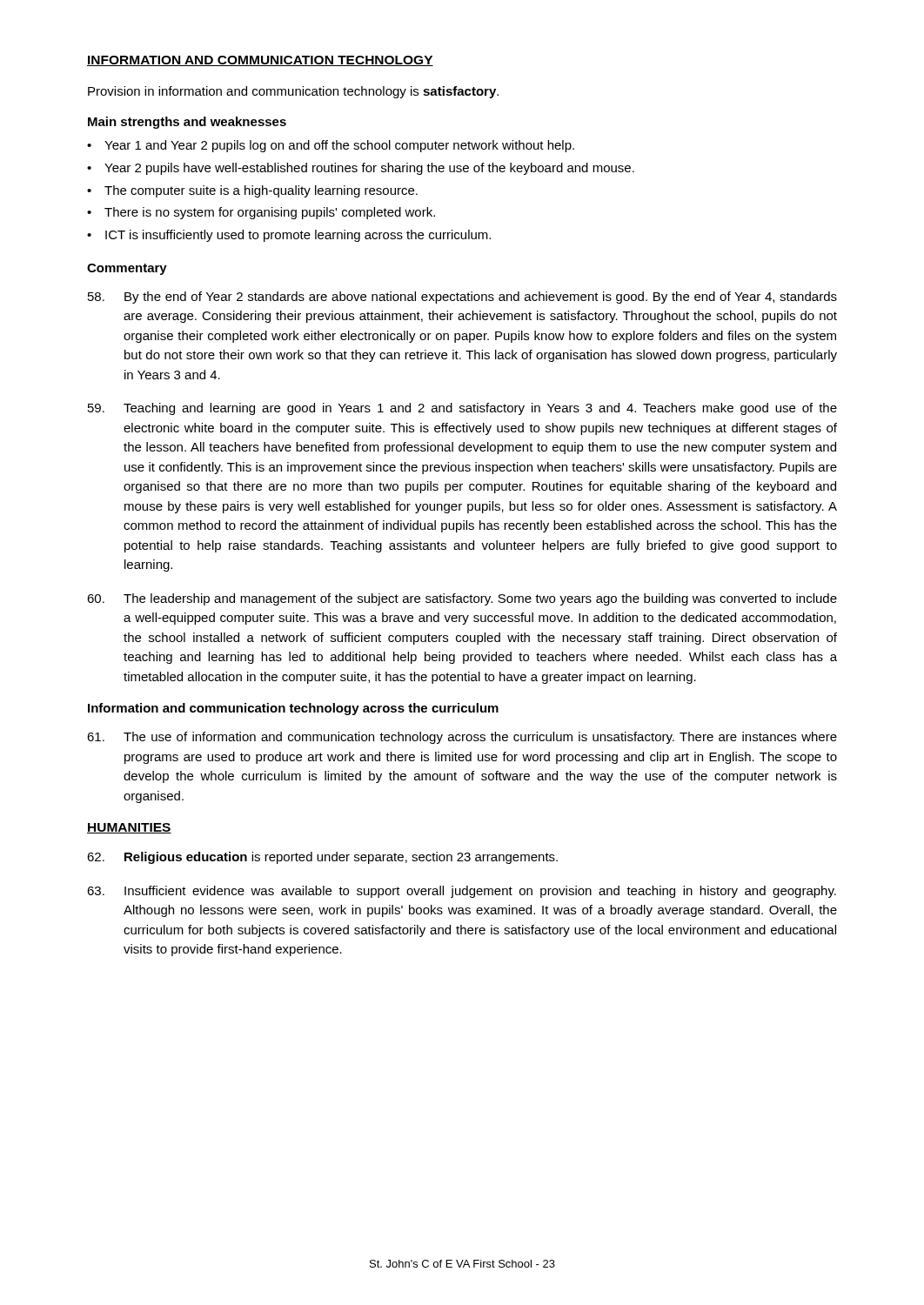924x1305 pixels.
Task: Point to the passage starting "Religious education is reported"
Action: tap(462, 857)
